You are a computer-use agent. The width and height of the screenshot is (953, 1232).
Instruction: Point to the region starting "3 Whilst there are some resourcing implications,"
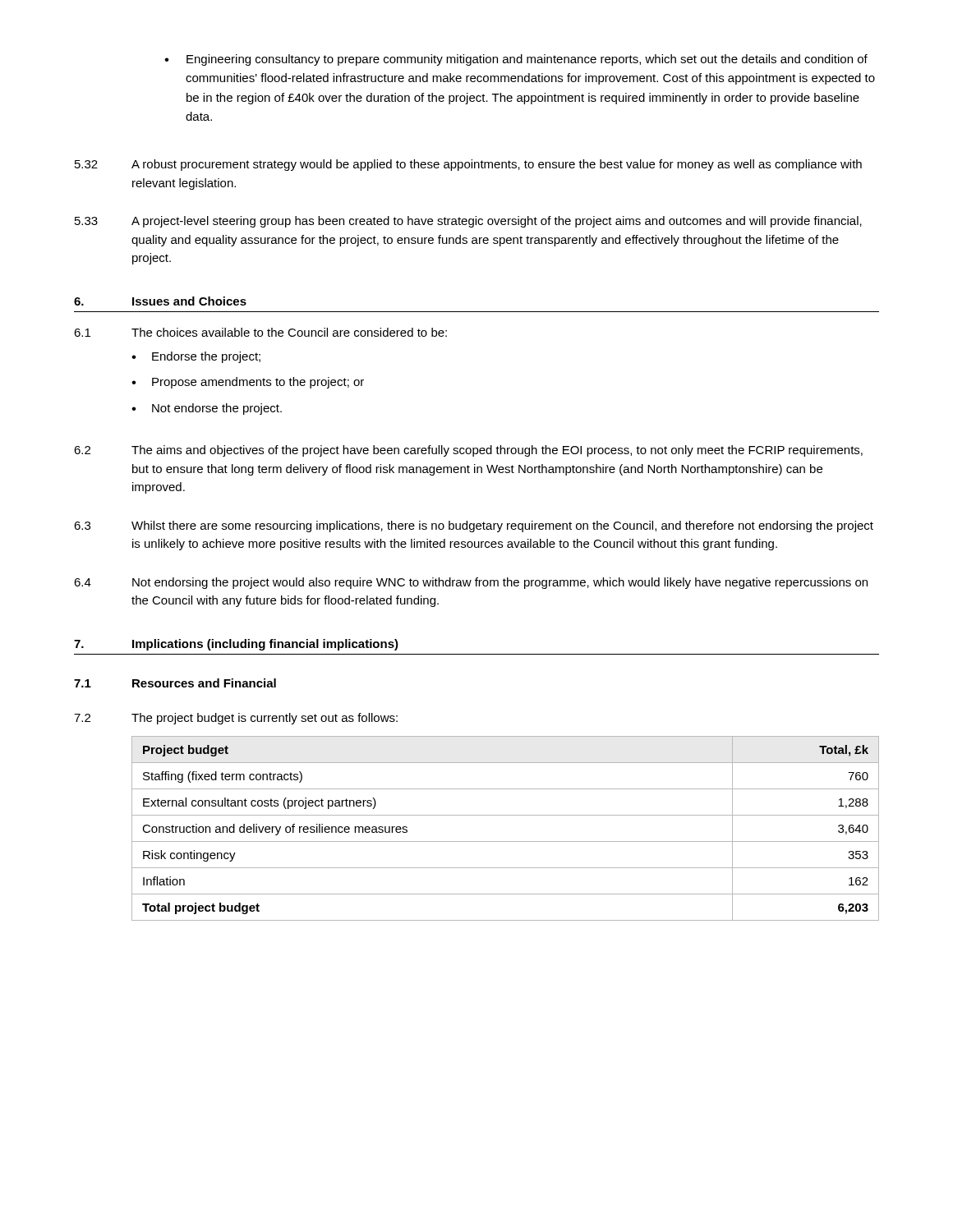tap(476, 535)
